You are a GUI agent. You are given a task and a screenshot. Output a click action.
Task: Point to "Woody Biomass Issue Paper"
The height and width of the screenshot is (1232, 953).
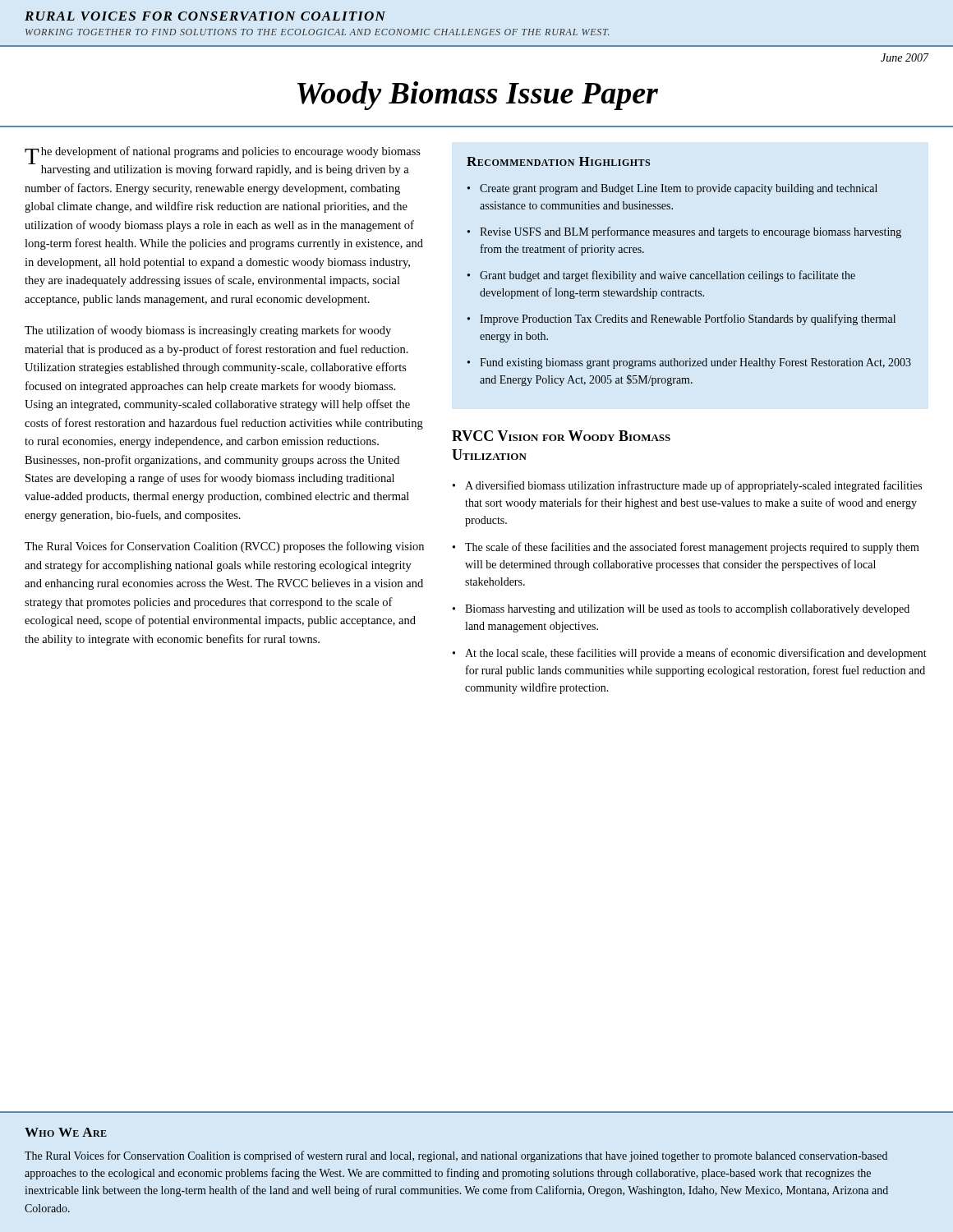point(476,93)
